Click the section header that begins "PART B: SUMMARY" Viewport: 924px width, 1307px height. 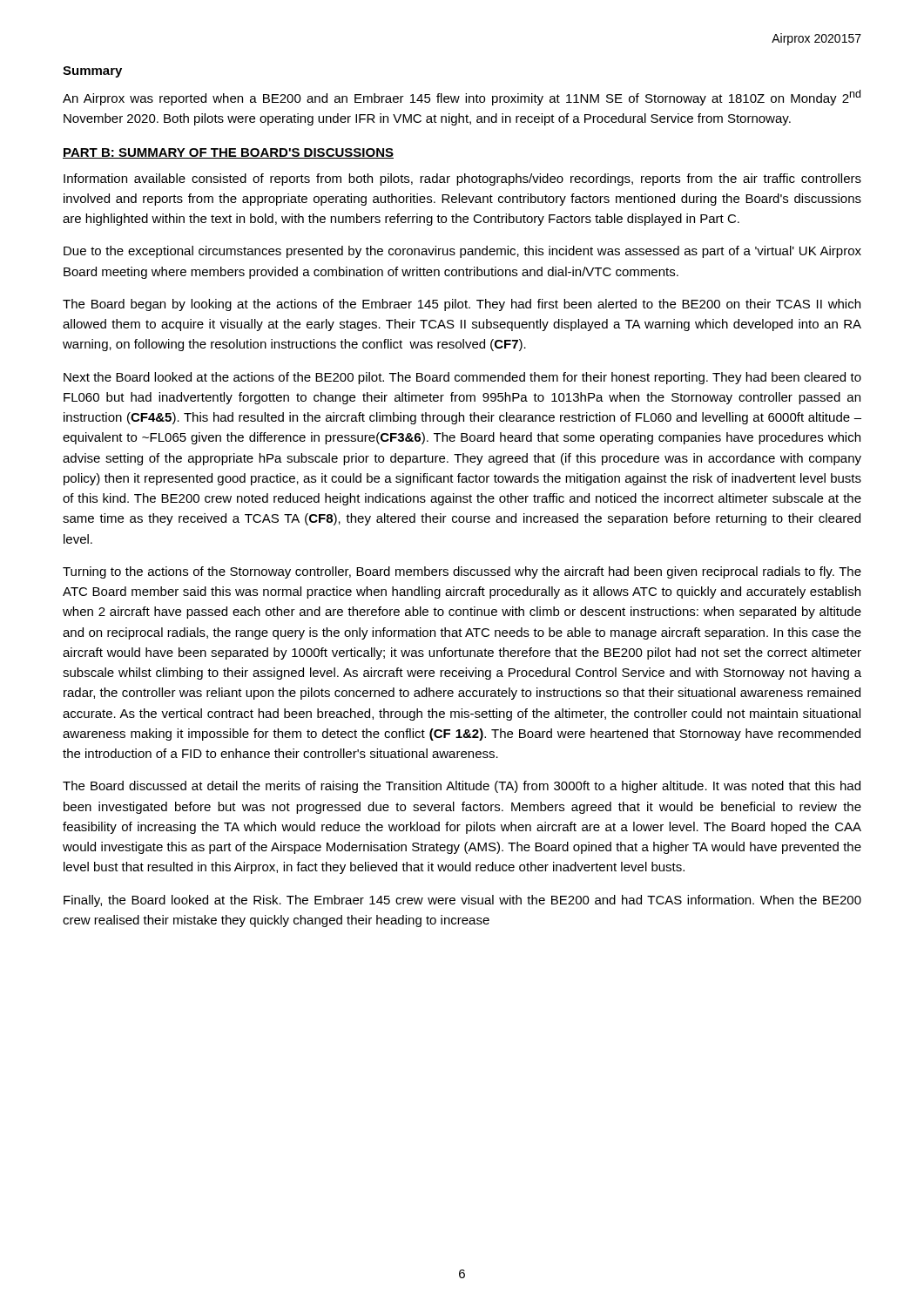point(228,152)
